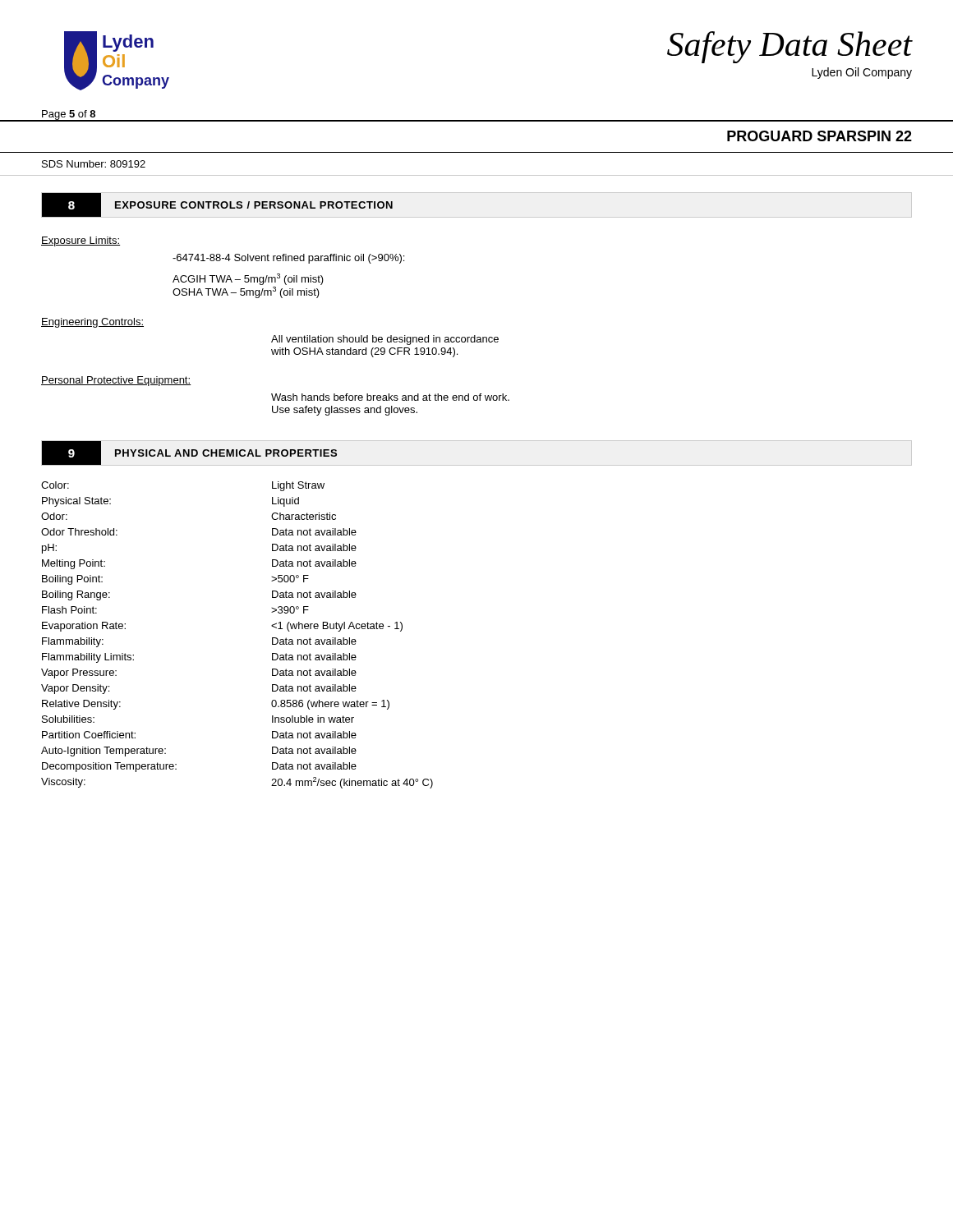Click on the region starting "PROGUARD SPARSPIN 22"
Viewport: 953px width, 1232px height.
pos(819,136)
